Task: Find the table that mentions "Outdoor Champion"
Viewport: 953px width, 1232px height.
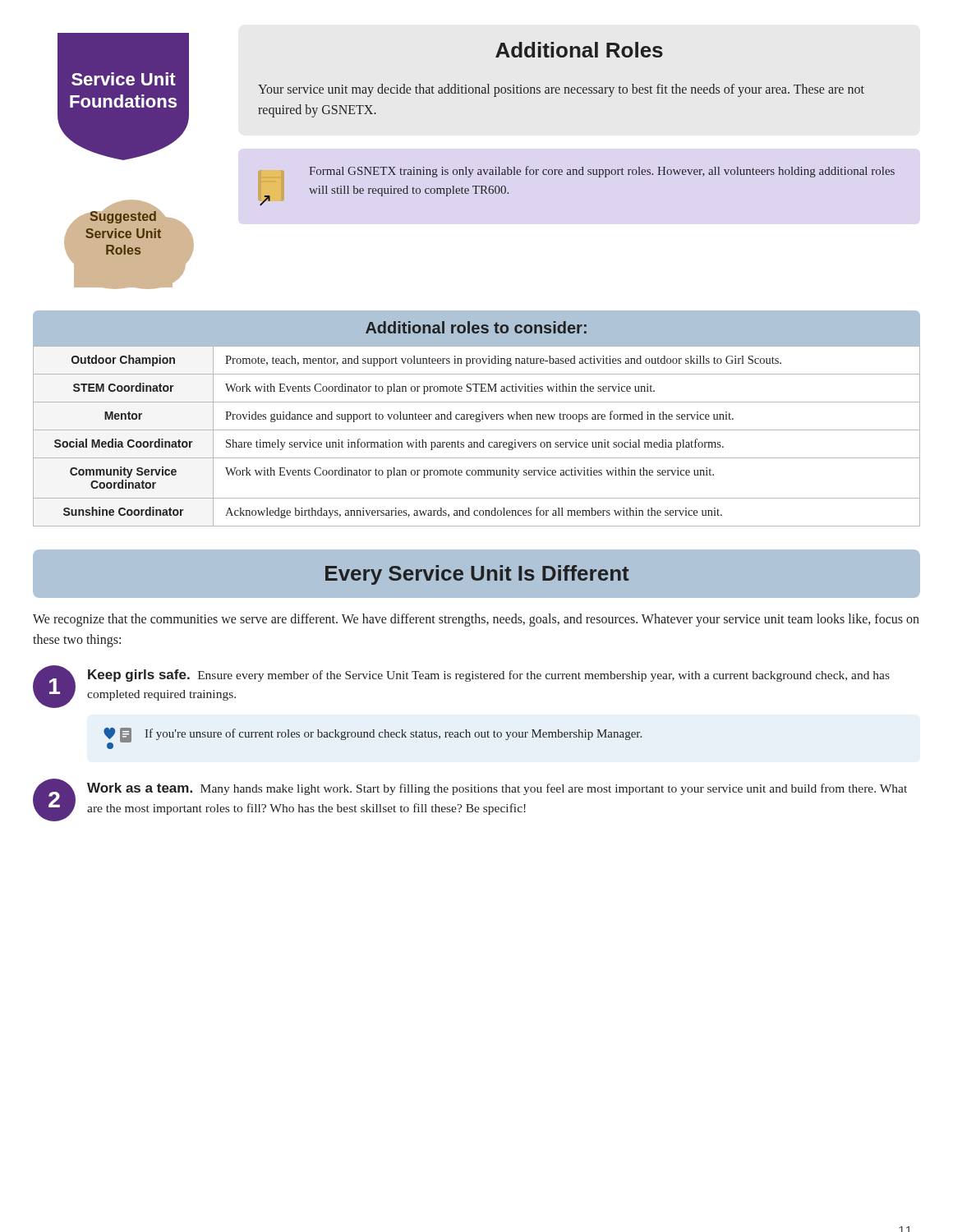Action: click(476, 436)
